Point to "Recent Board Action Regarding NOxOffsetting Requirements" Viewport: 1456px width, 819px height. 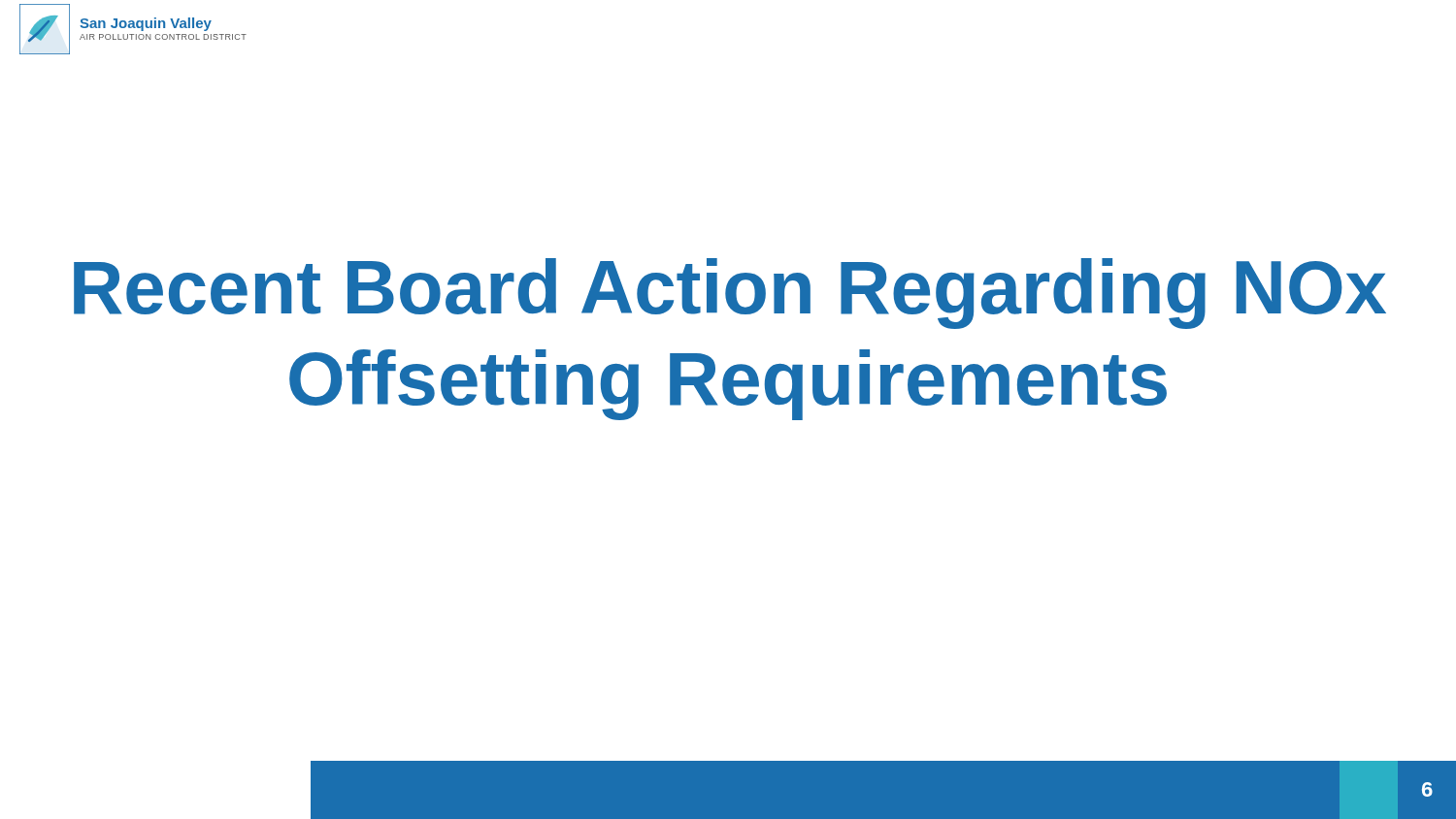(728, 333)
